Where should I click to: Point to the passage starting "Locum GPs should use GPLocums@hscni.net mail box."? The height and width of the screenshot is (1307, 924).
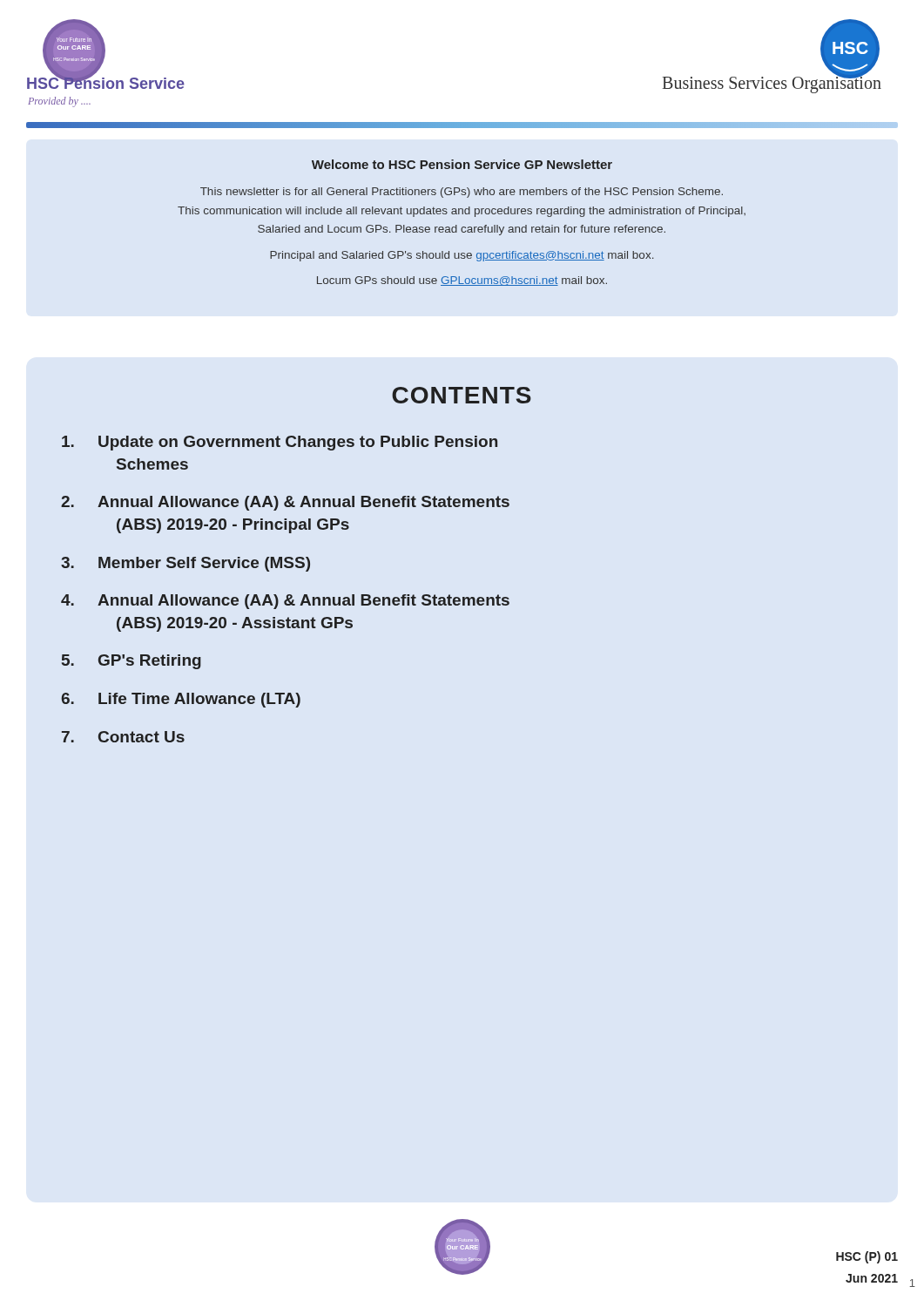[x=462, y=280]
